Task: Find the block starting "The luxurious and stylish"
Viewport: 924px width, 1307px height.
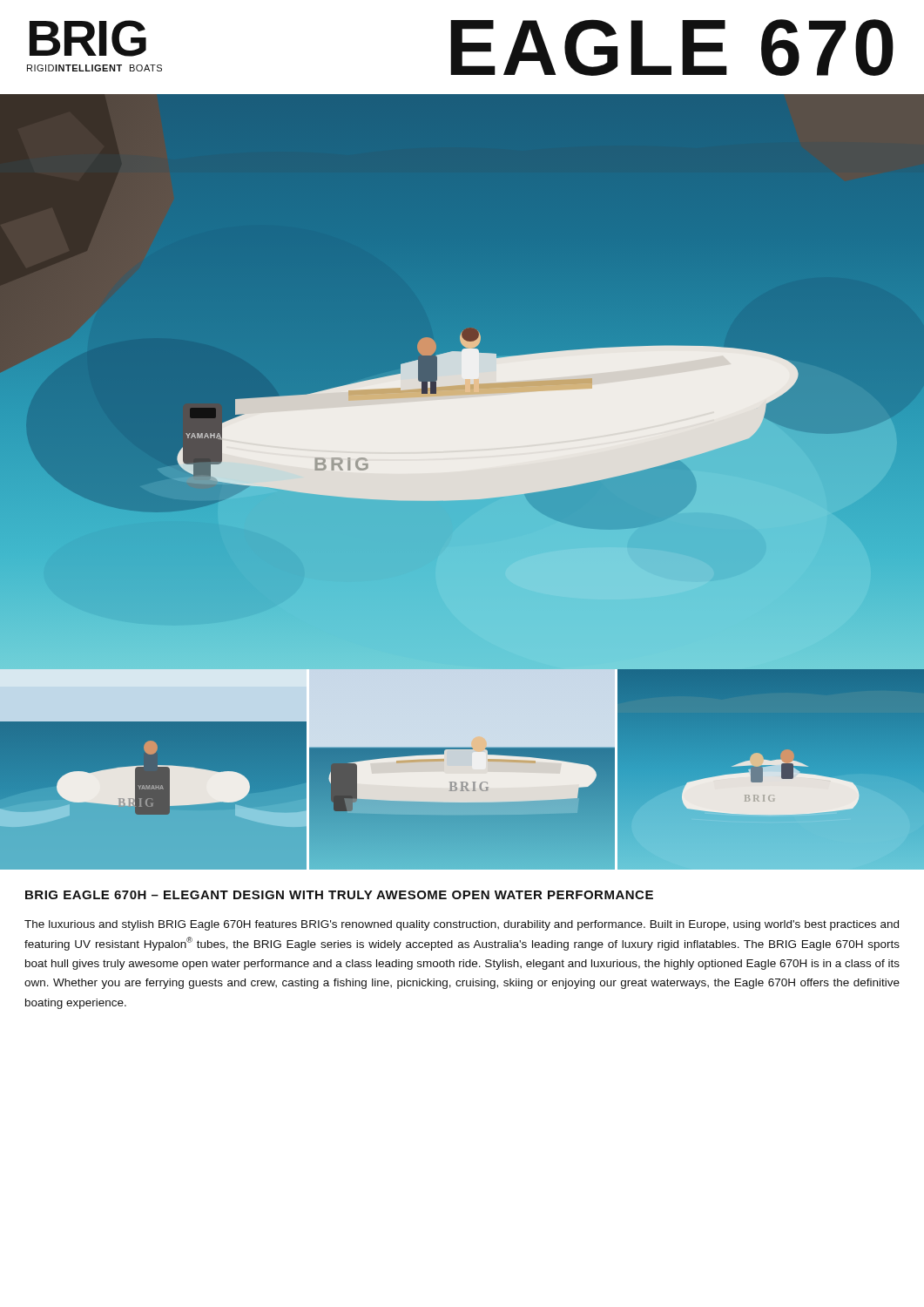Action: click(462, 964)
